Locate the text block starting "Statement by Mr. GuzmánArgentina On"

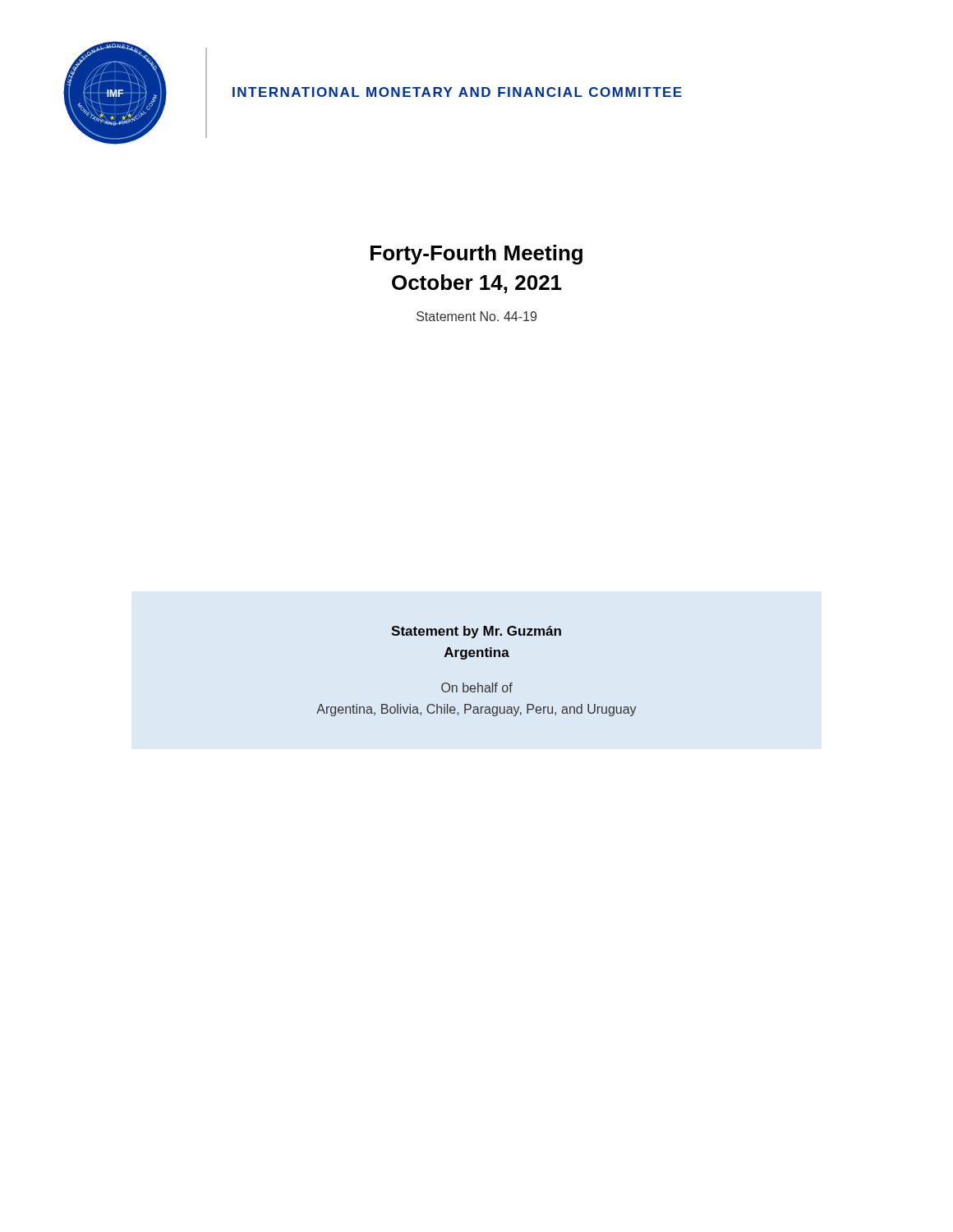click(476, 632)
